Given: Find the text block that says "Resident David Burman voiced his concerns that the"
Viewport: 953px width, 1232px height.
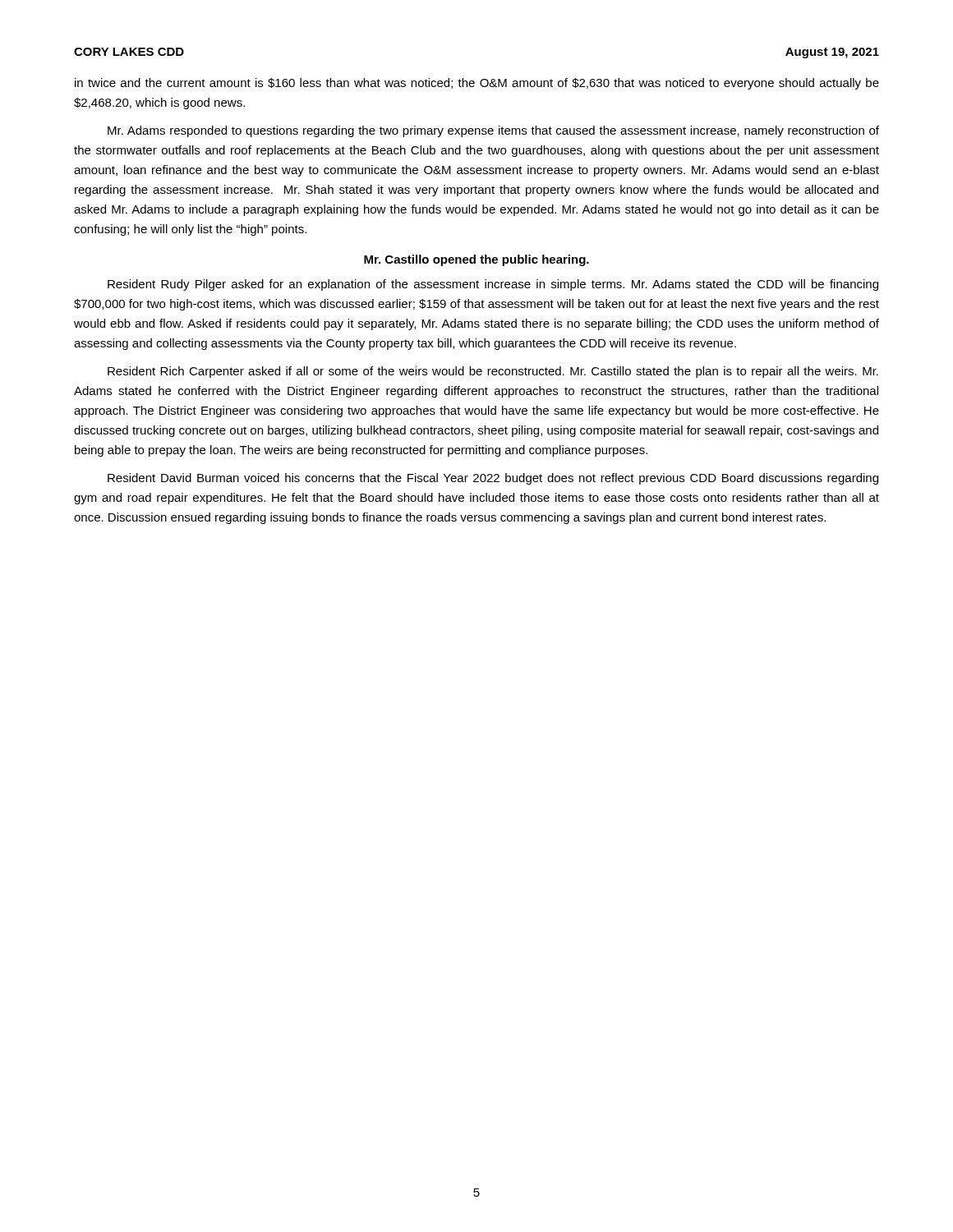Looking at the screenshot, I should (476, 498).
